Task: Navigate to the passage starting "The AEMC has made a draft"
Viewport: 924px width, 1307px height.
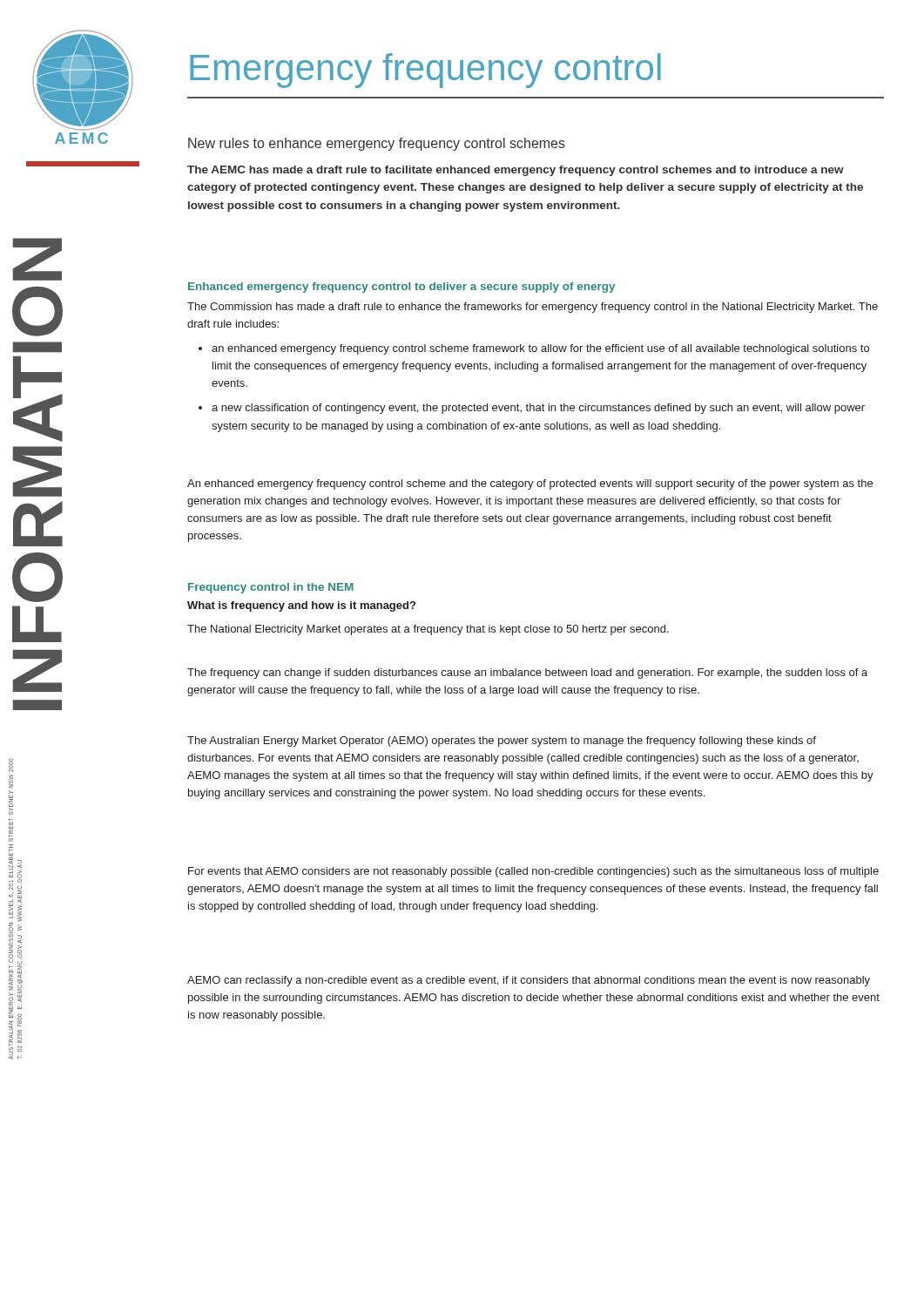Action: pyautogui.click(x=536, y=188)
